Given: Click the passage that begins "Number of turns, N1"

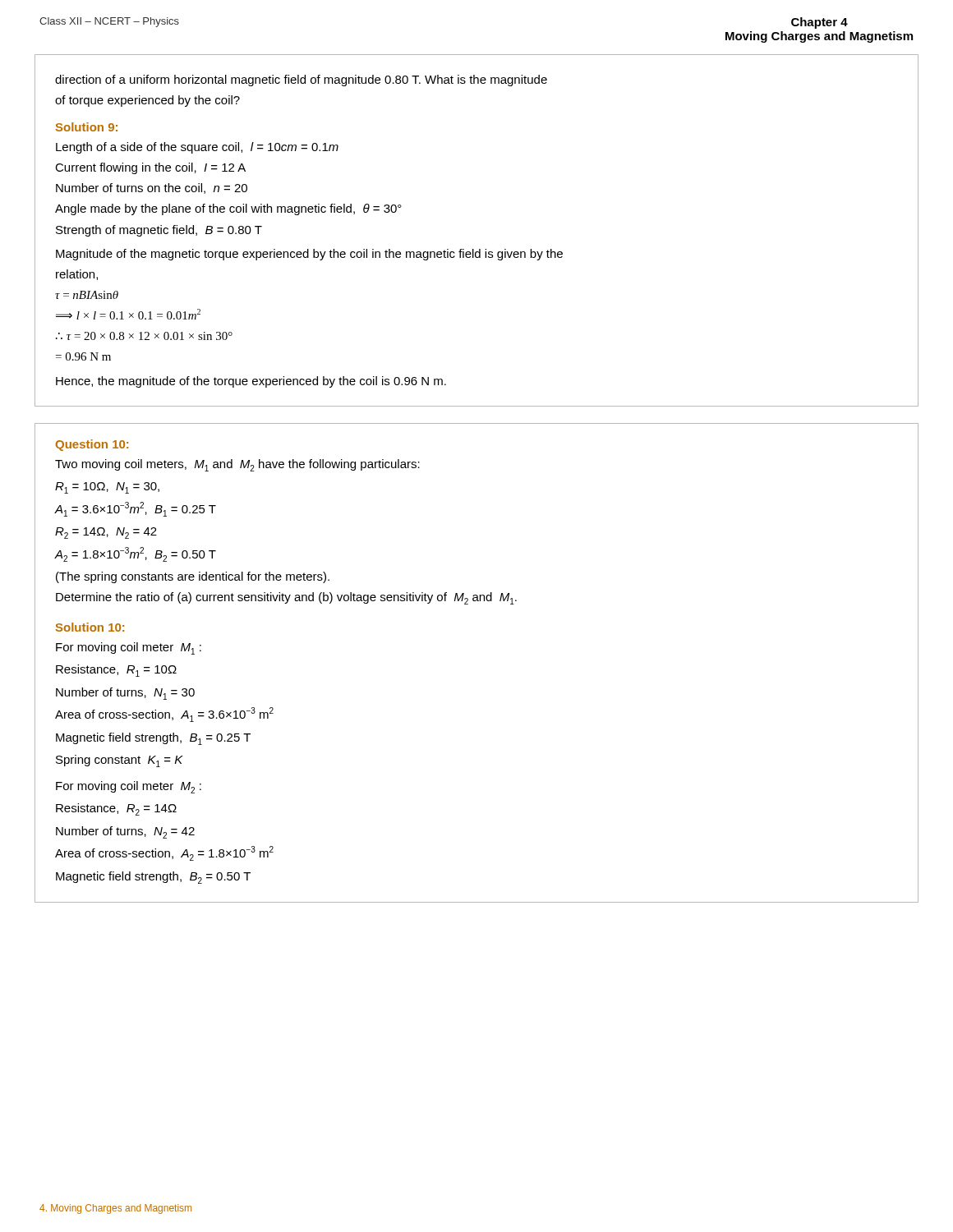Looking at the screenshot, I should [125, 693].
